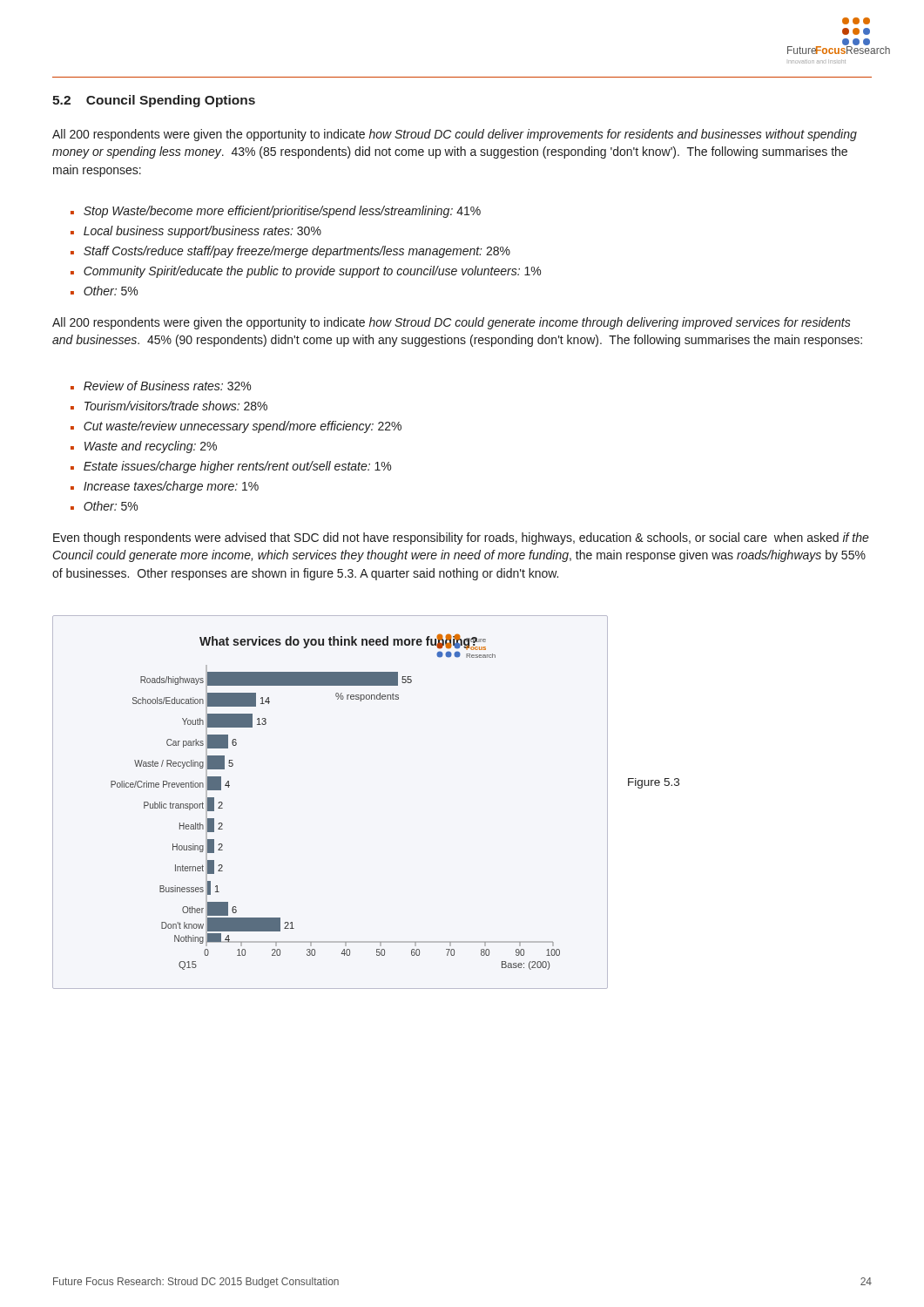Image resolution: width=924 pixels, height=1307 pixels.
Task: Click on the block starting "▪ Community Spirit/educate the"
Action: pos(306,272)
